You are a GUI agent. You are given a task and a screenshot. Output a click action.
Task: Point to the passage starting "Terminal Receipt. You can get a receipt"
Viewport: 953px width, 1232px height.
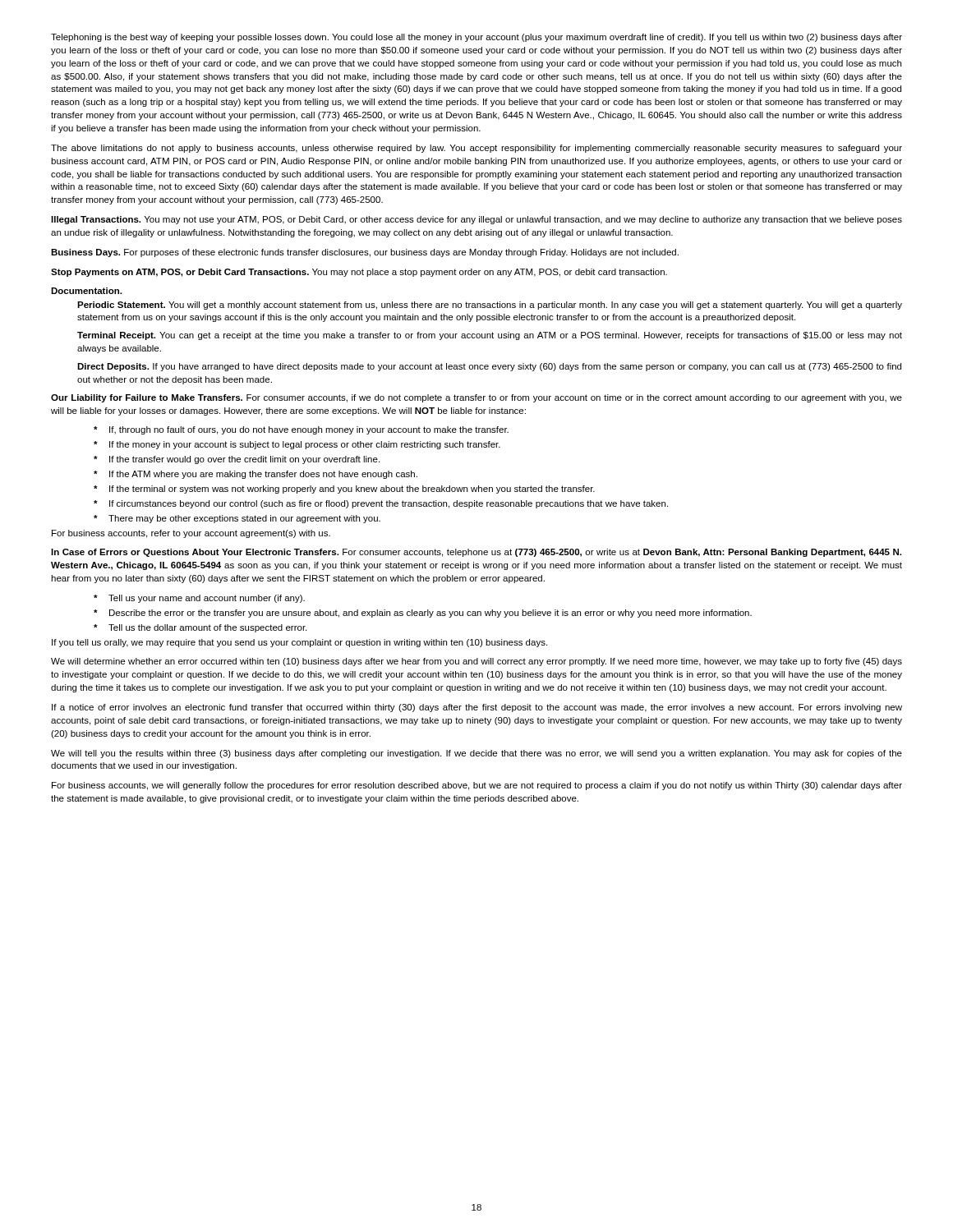click(x=490, y=343)
